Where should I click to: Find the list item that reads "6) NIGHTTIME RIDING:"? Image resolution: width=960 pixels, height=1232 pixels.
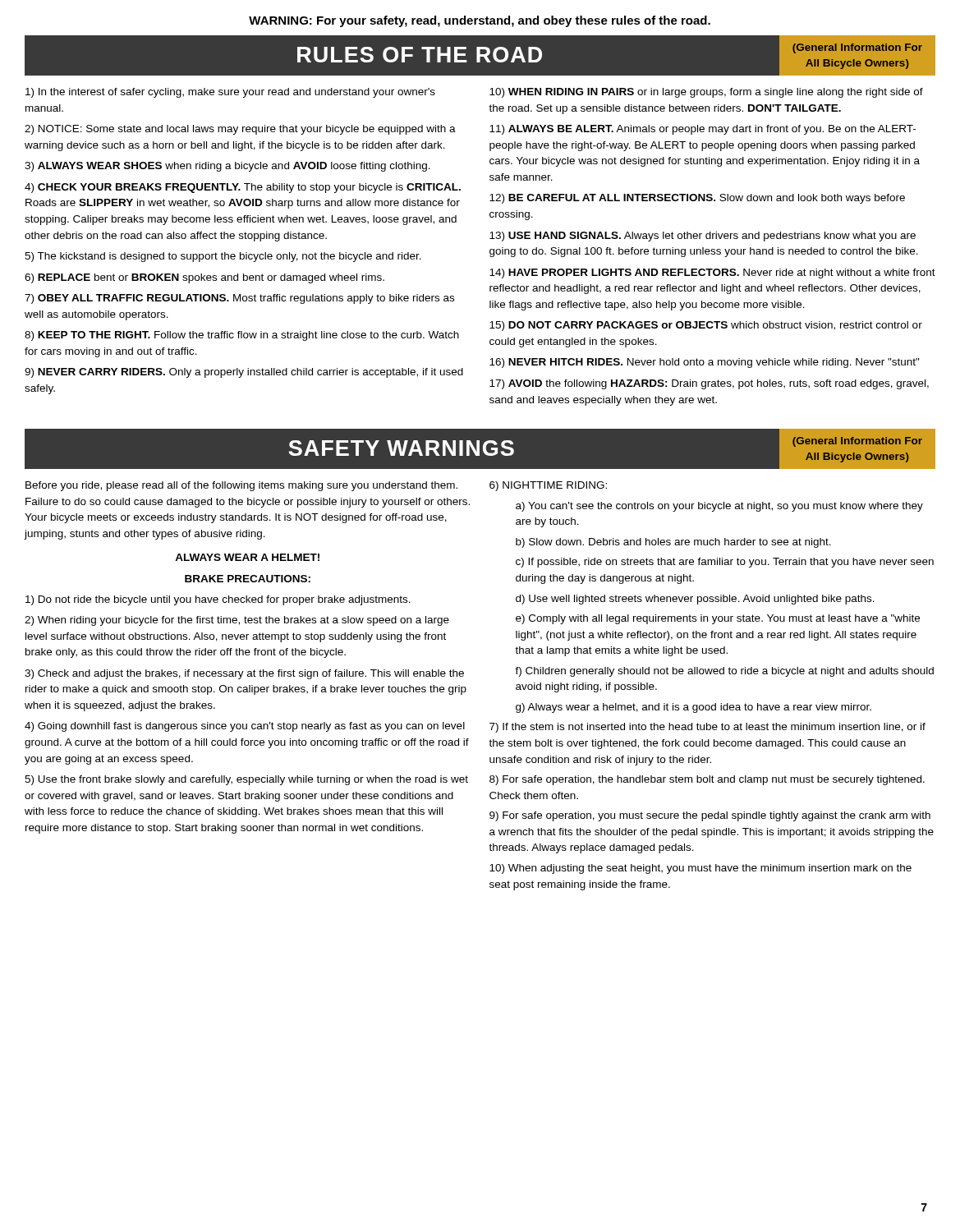click(548, 485)
